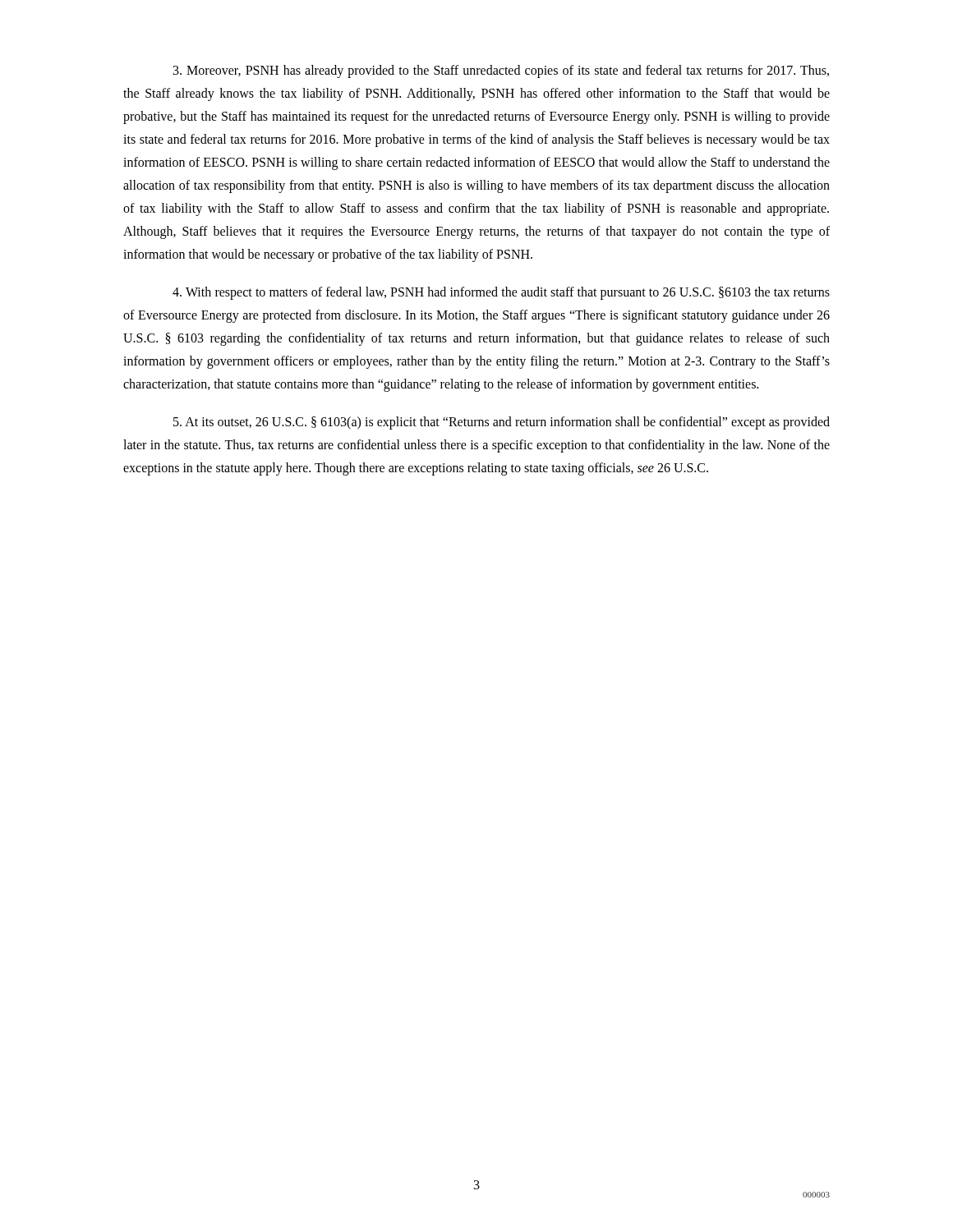Find the block on this page that starts "With respect to matters"
Image resolution: width=953 pixels, height=1232 pixels.
coord(476,338)
